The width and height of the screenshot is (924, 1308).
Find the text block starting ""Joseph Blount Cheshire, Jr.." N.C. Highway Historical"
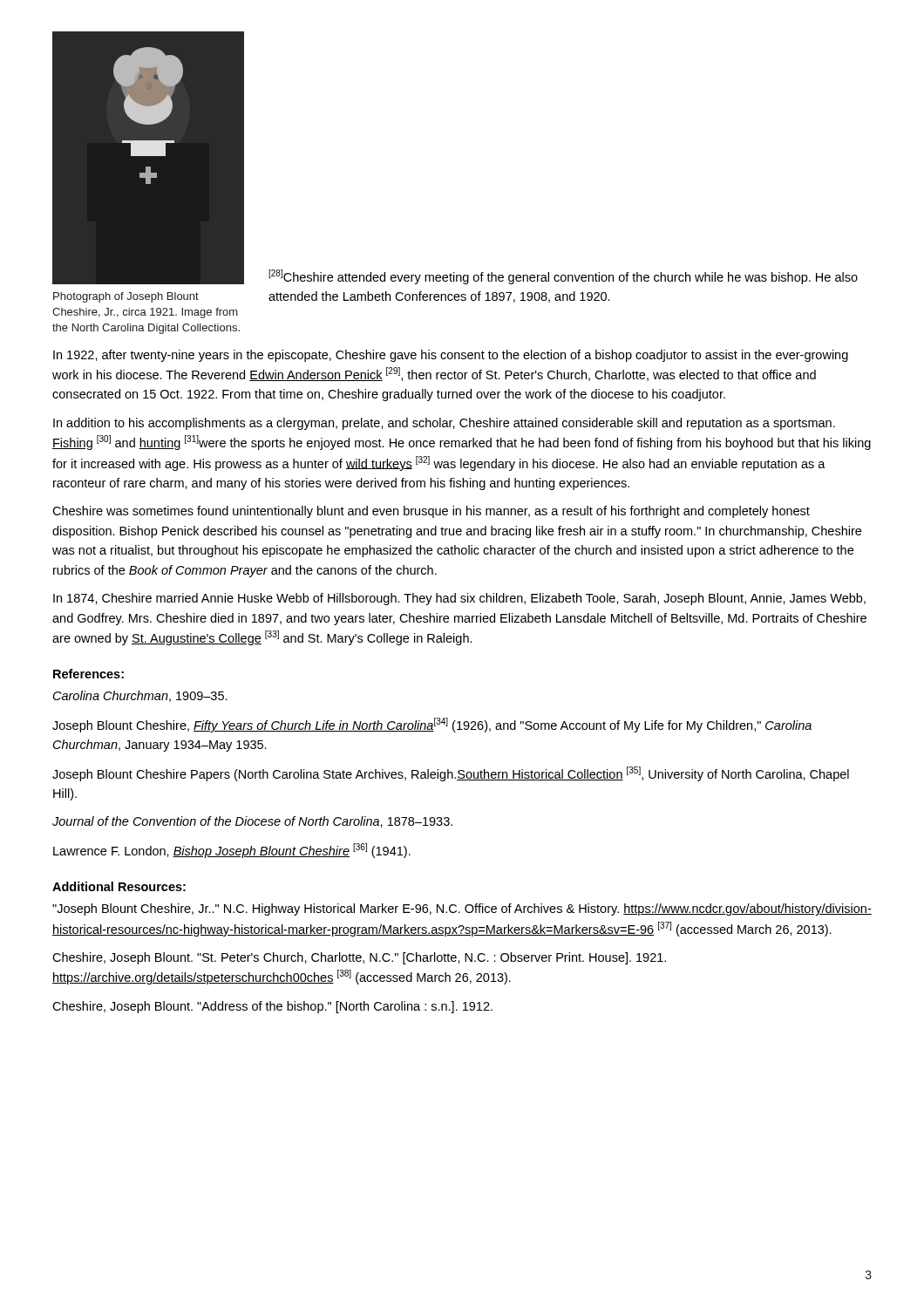[x=462, y=919]
